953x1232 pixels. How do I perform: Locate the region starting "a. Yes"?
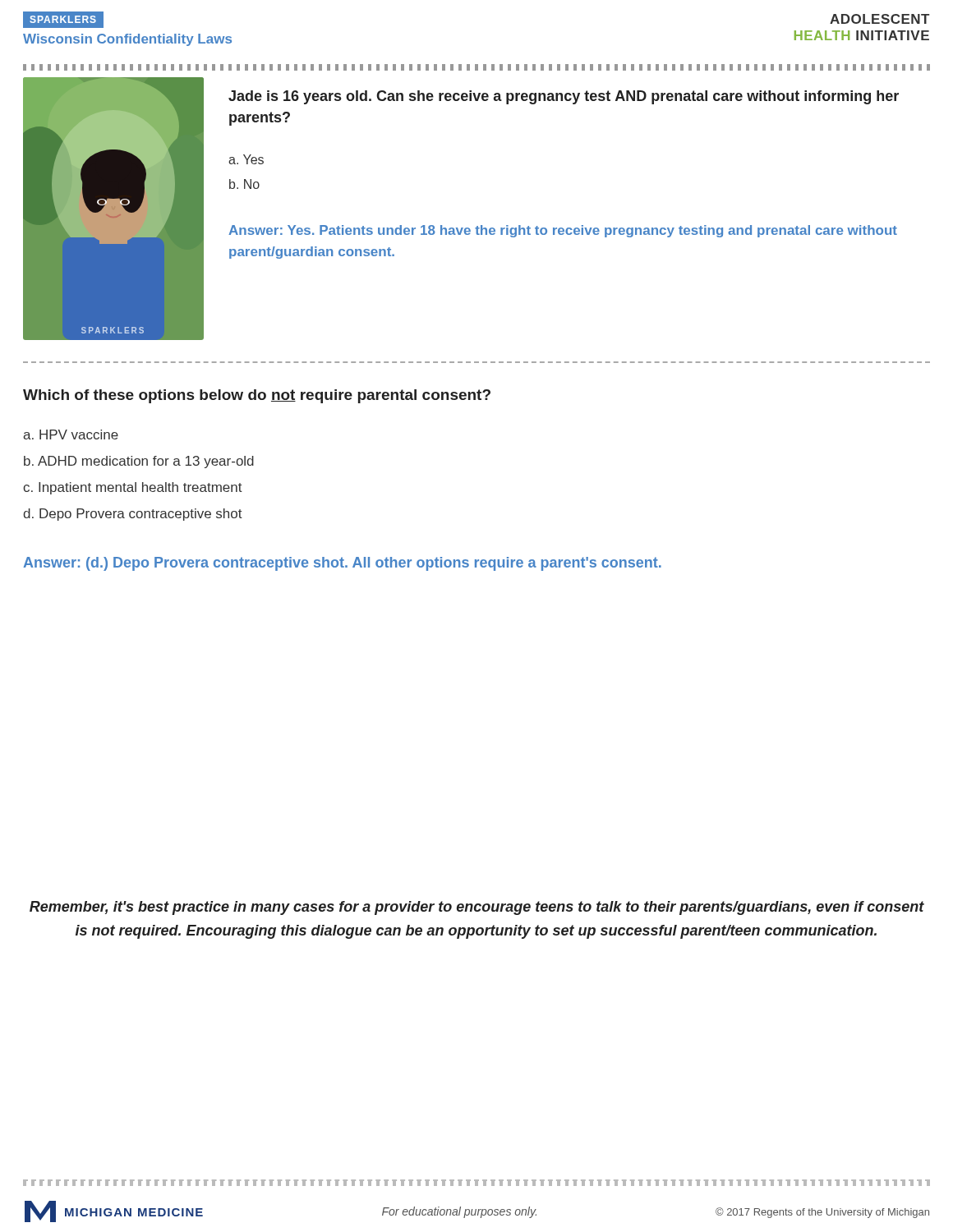point(246,160)
